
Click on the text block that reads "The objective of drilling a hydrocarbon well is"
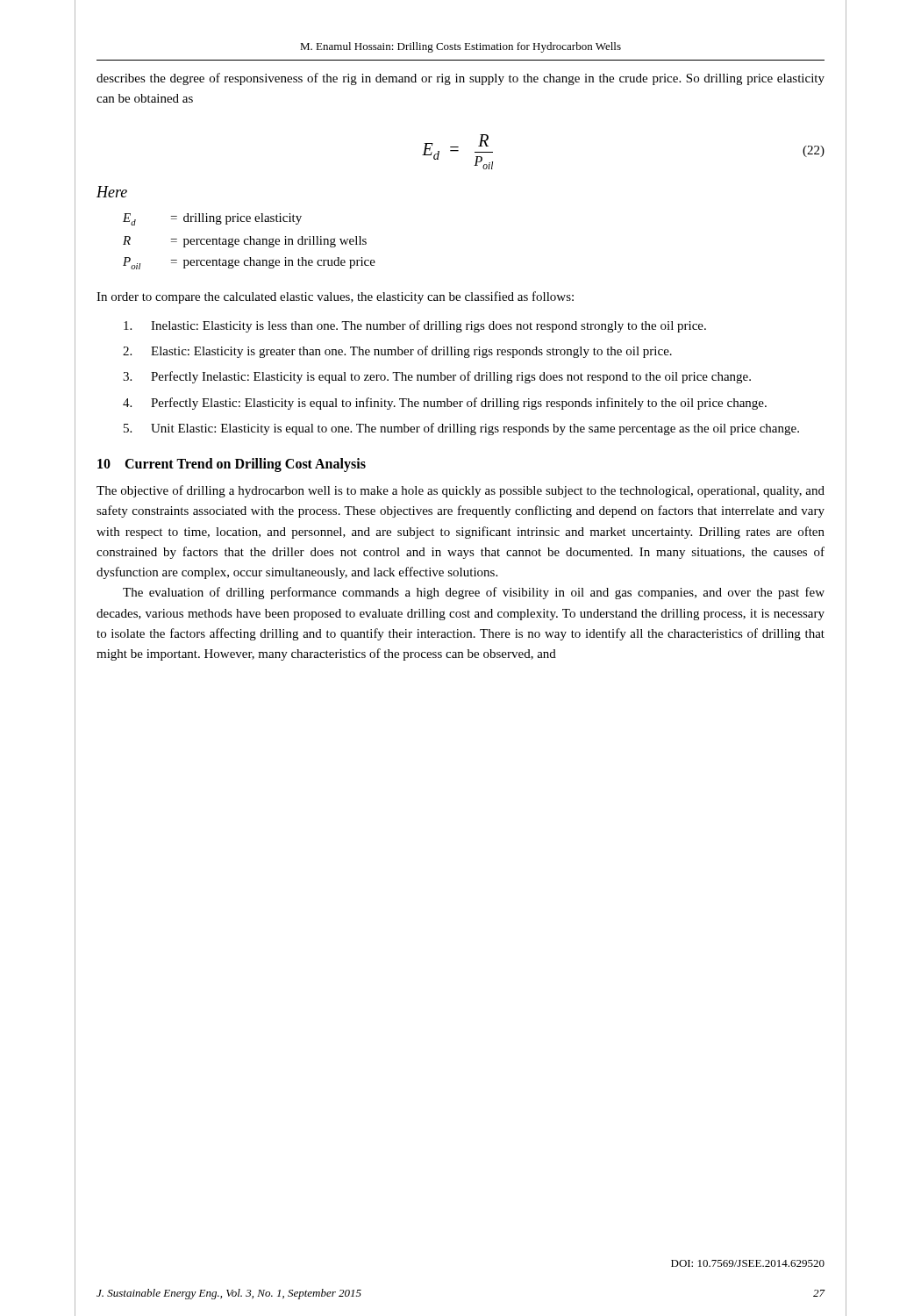click(460, 532)
